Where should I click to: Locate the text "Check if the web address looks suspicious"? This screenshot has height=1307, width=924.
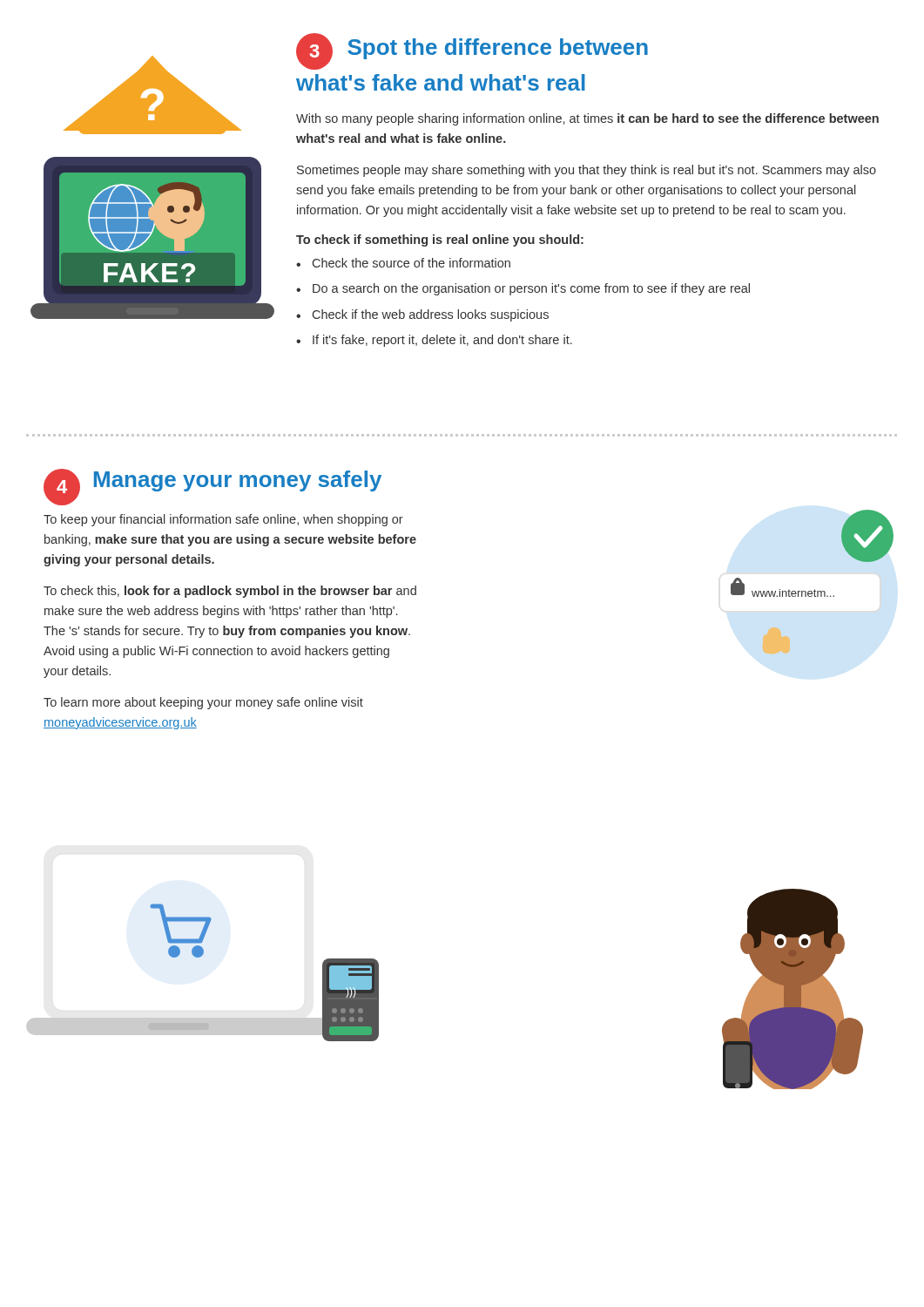coord(430,314)
